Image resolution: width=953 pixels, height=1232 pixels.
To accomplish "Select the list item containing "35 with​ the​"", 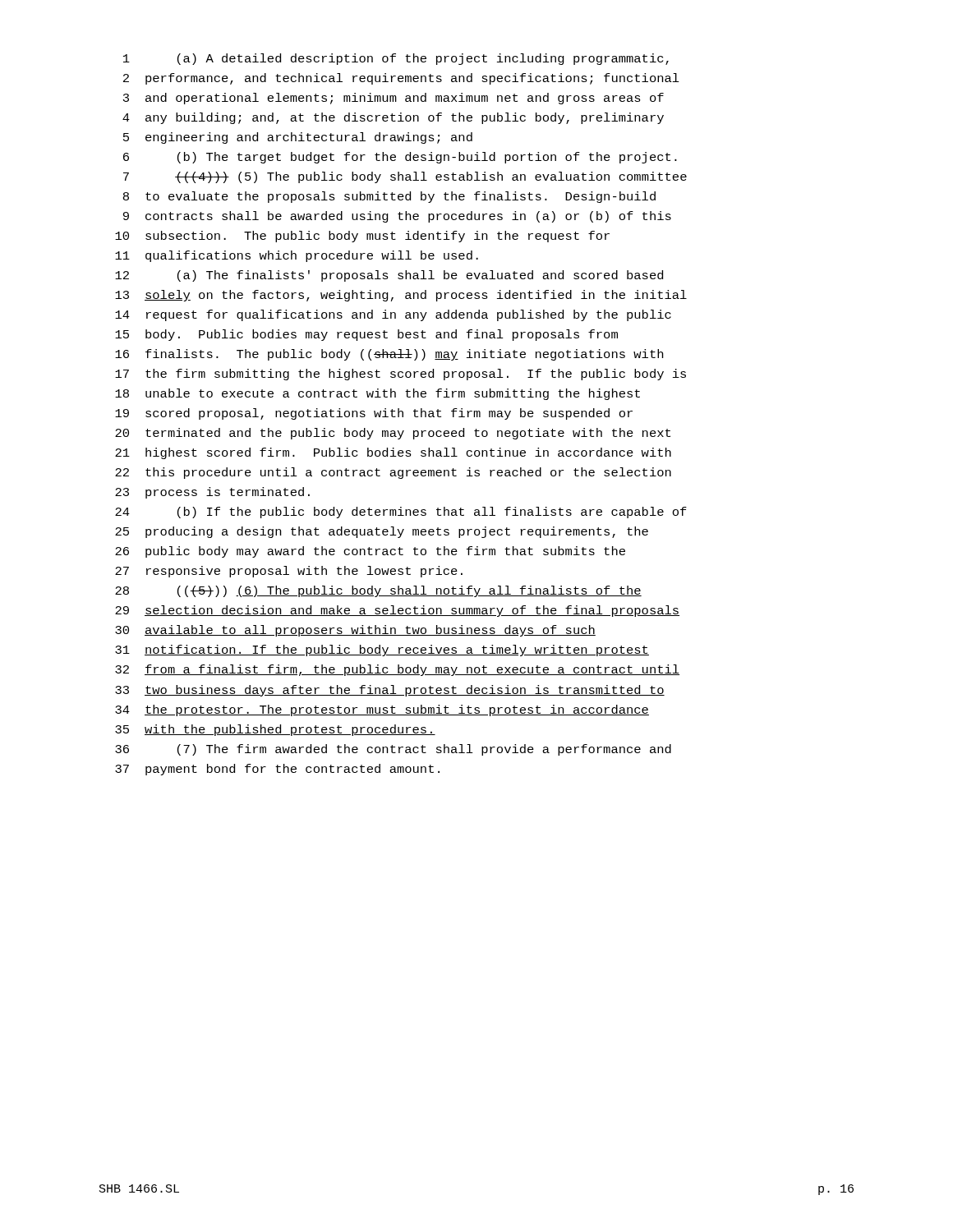I will pos(275,730).
